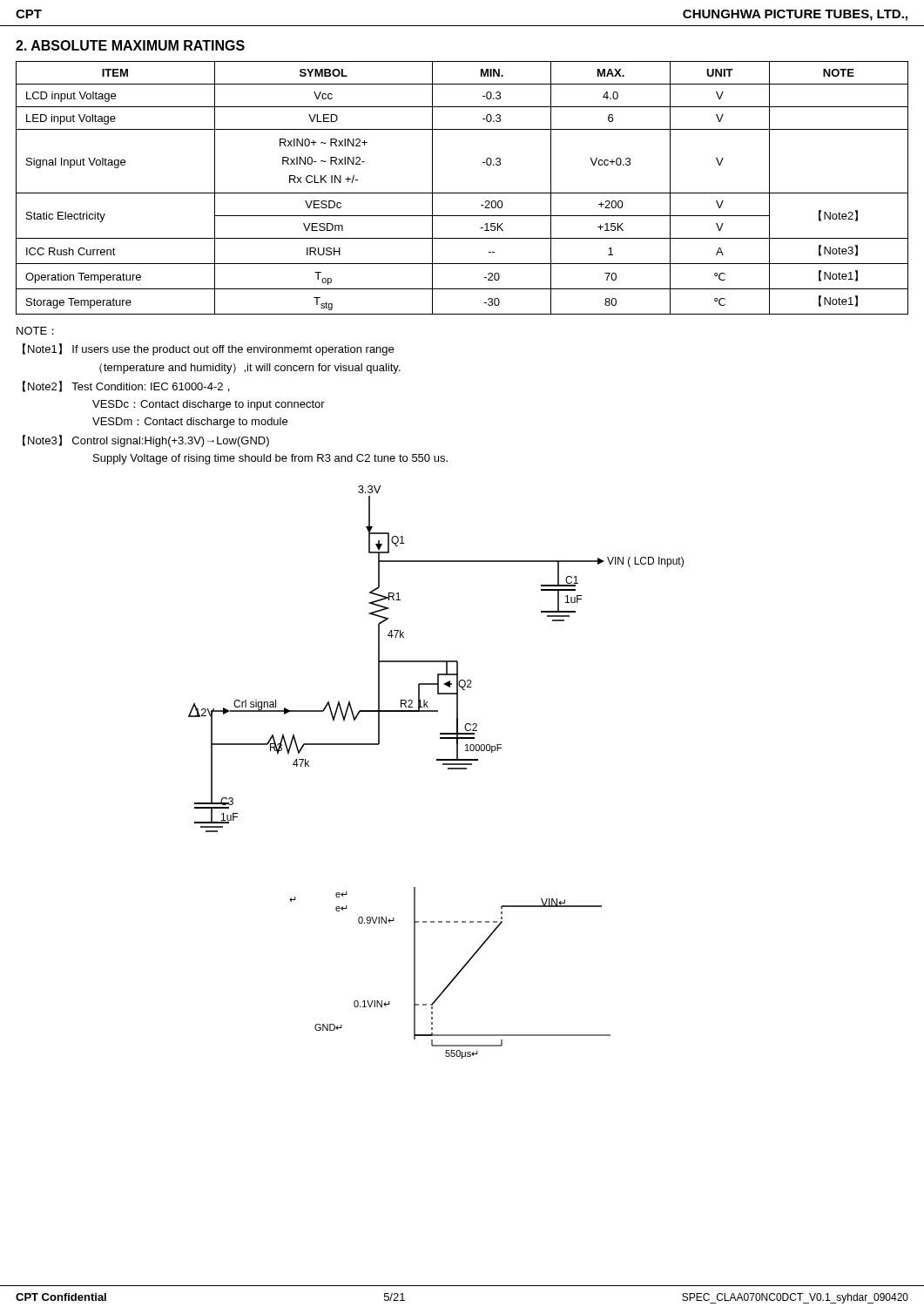Locate the list item that reads "【Note3】 Control signal:High(+3.3V)→Low(GND) Supply"

[232, 451]
